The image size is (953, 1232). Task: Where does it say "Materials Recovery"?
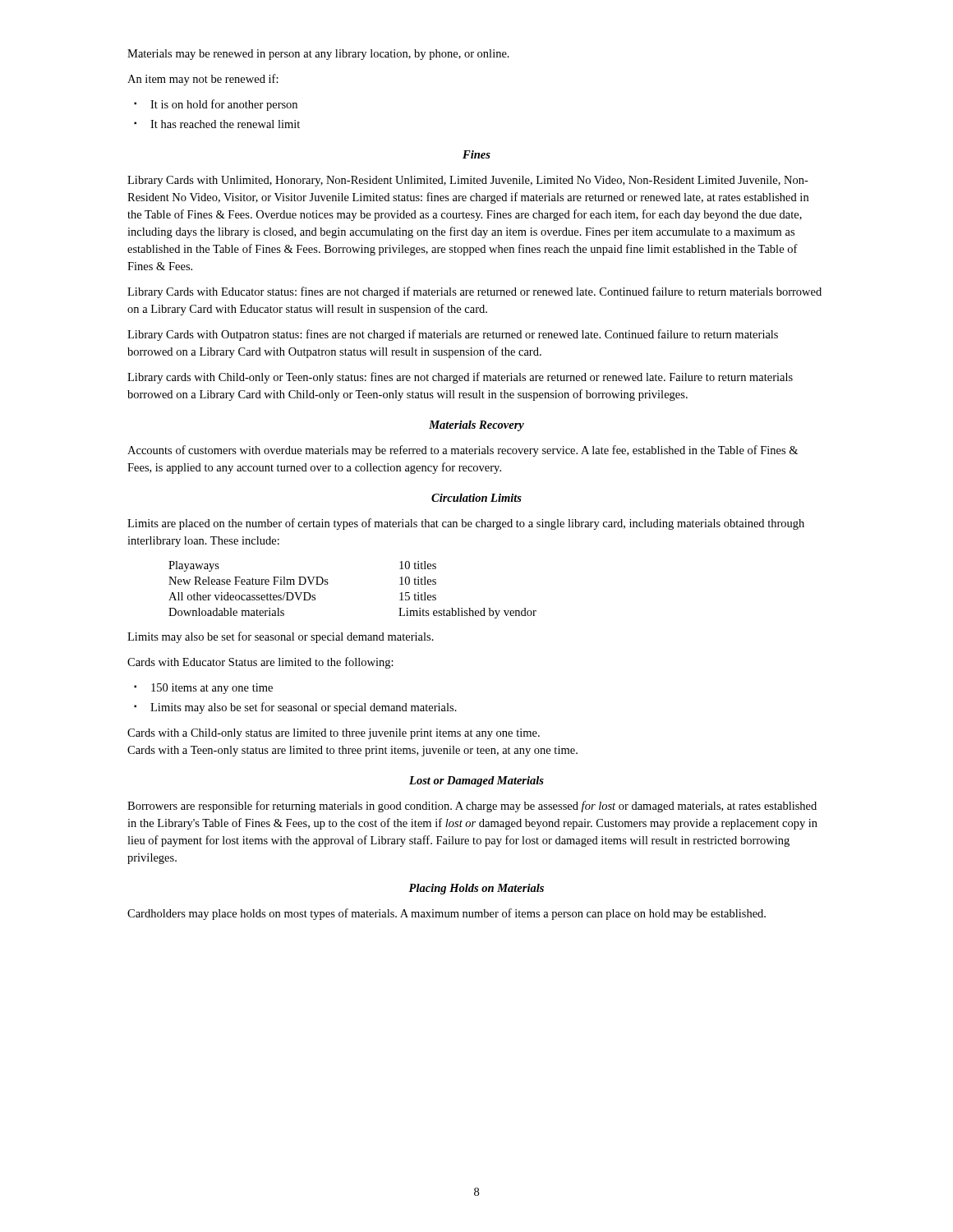(x=476, y=425)
